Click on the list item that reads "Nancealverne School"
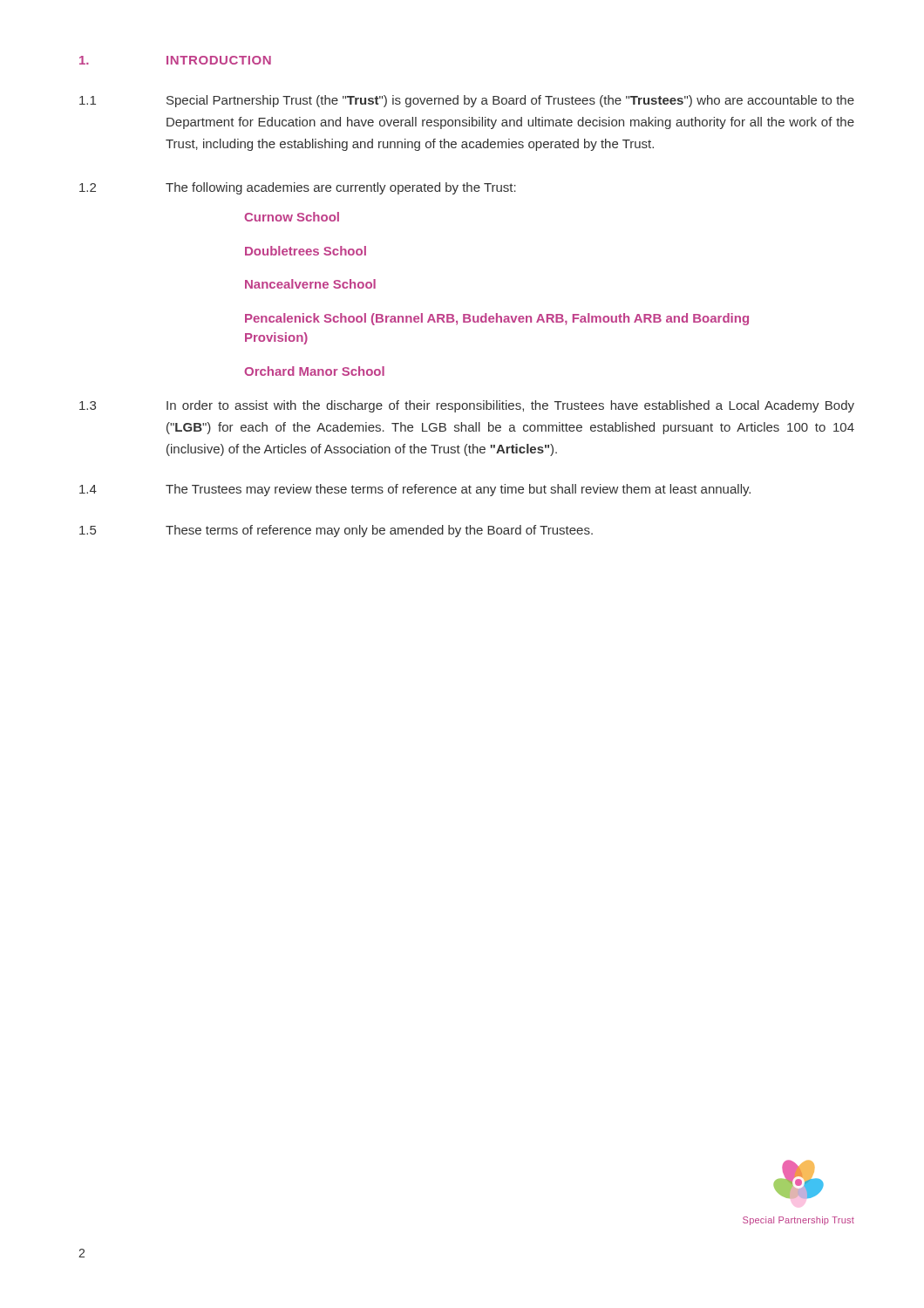Screen dimensions: 1308x924 click(310, 284)
